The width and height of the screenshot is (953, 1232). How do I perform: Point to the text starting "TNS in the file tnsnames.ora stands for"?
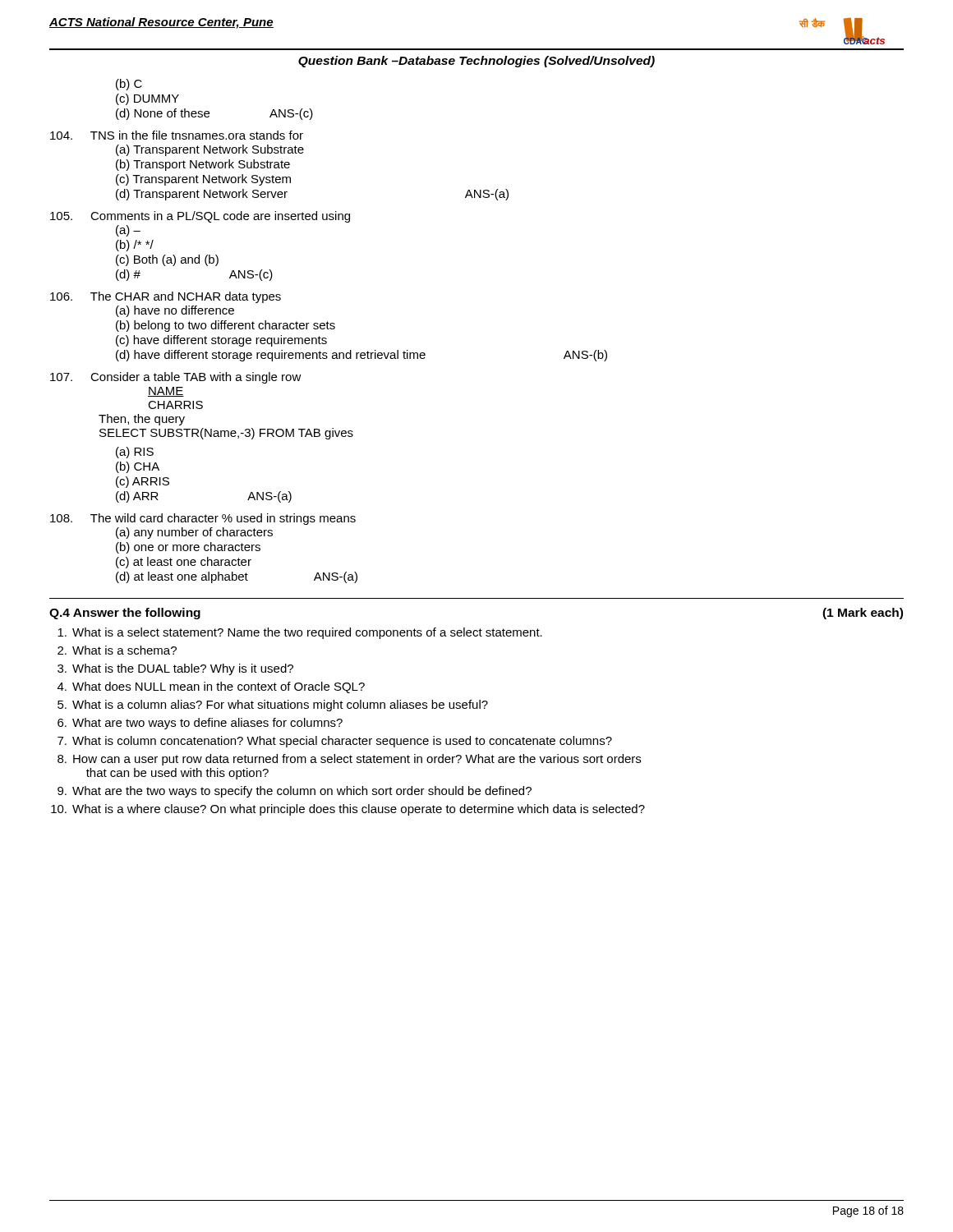coord(176,135)
